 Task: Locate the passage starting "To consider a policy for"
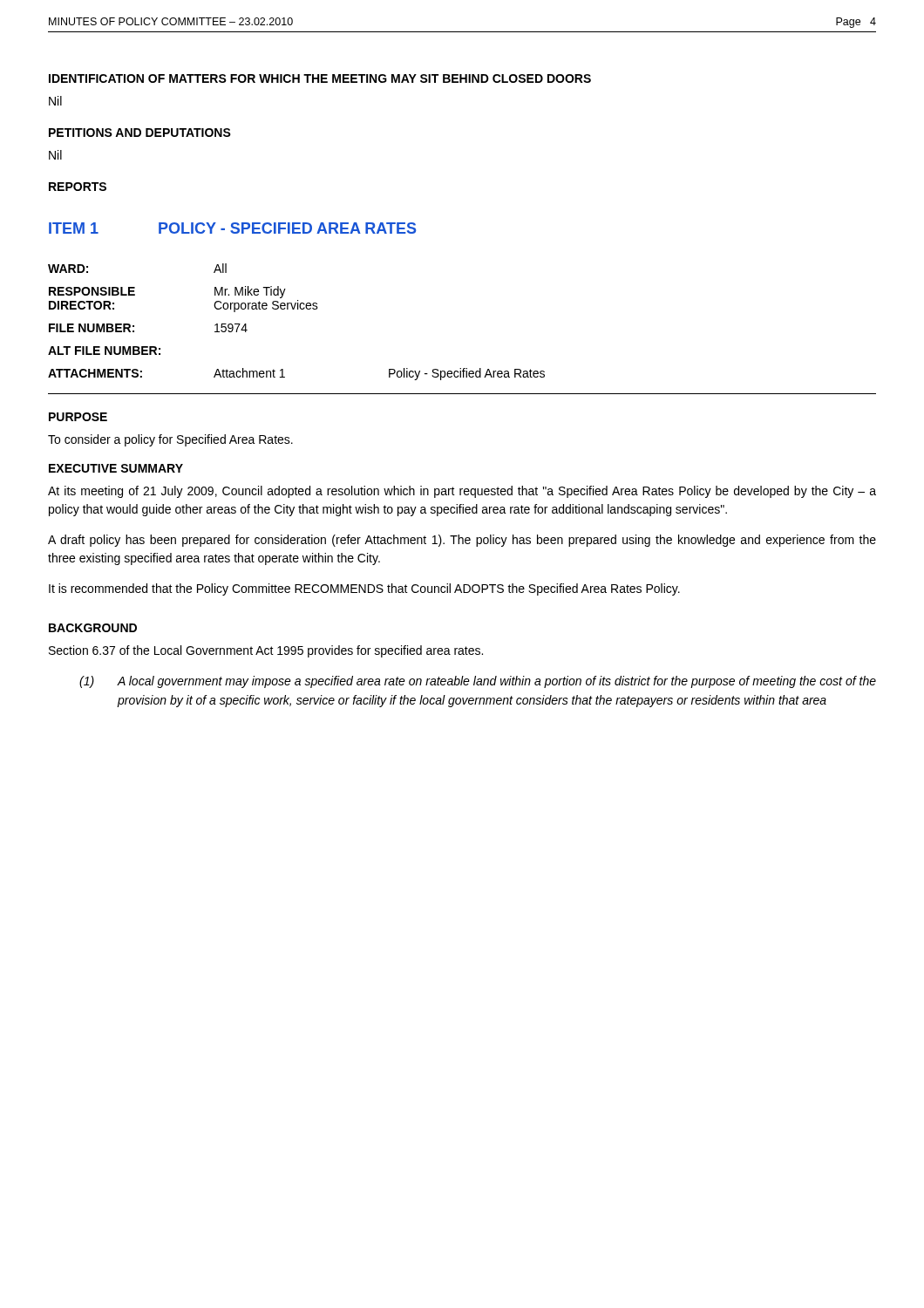171,439
